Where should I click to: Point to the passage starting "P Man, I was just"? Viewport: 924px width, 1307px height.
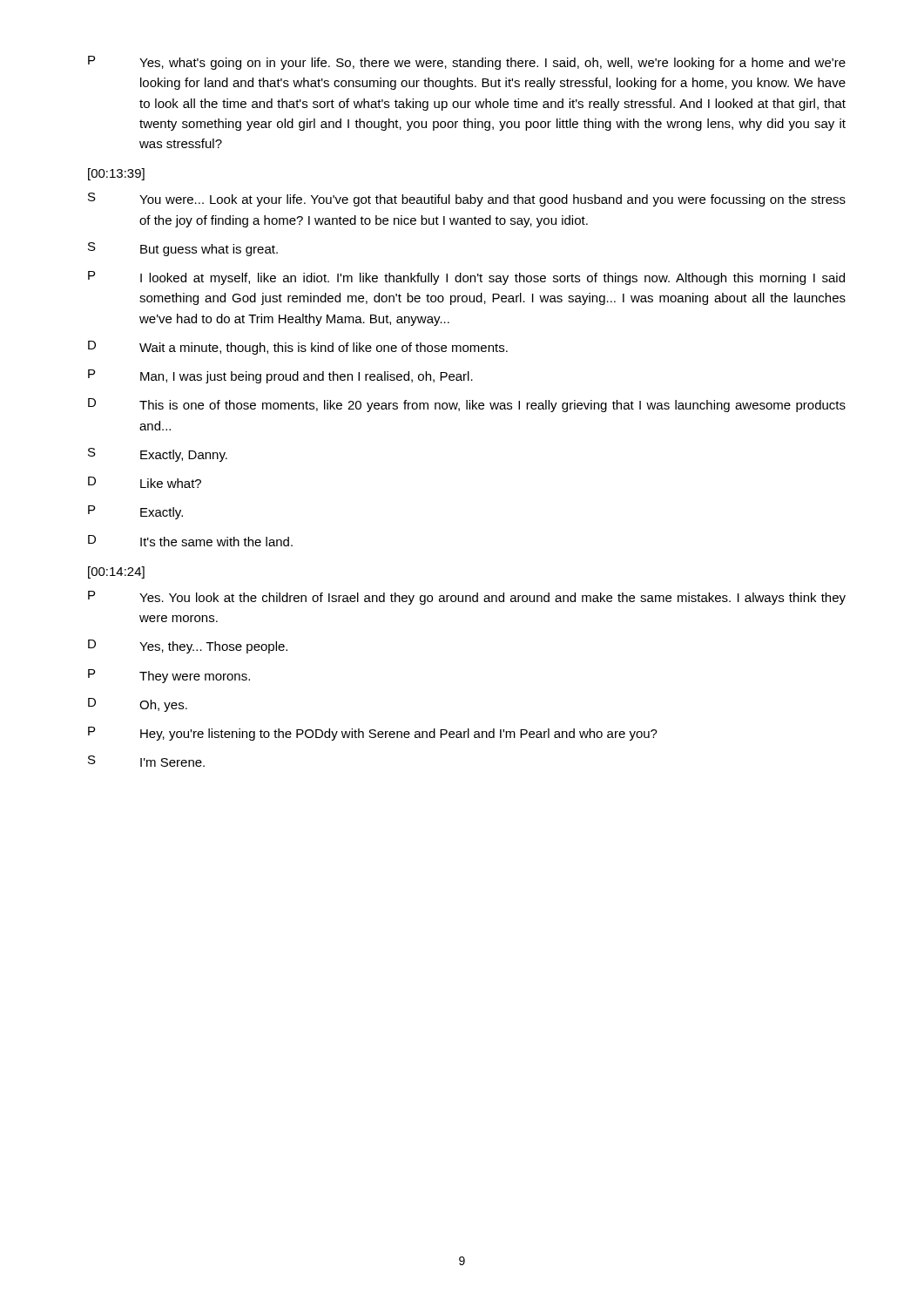click(x=466, y=376)
